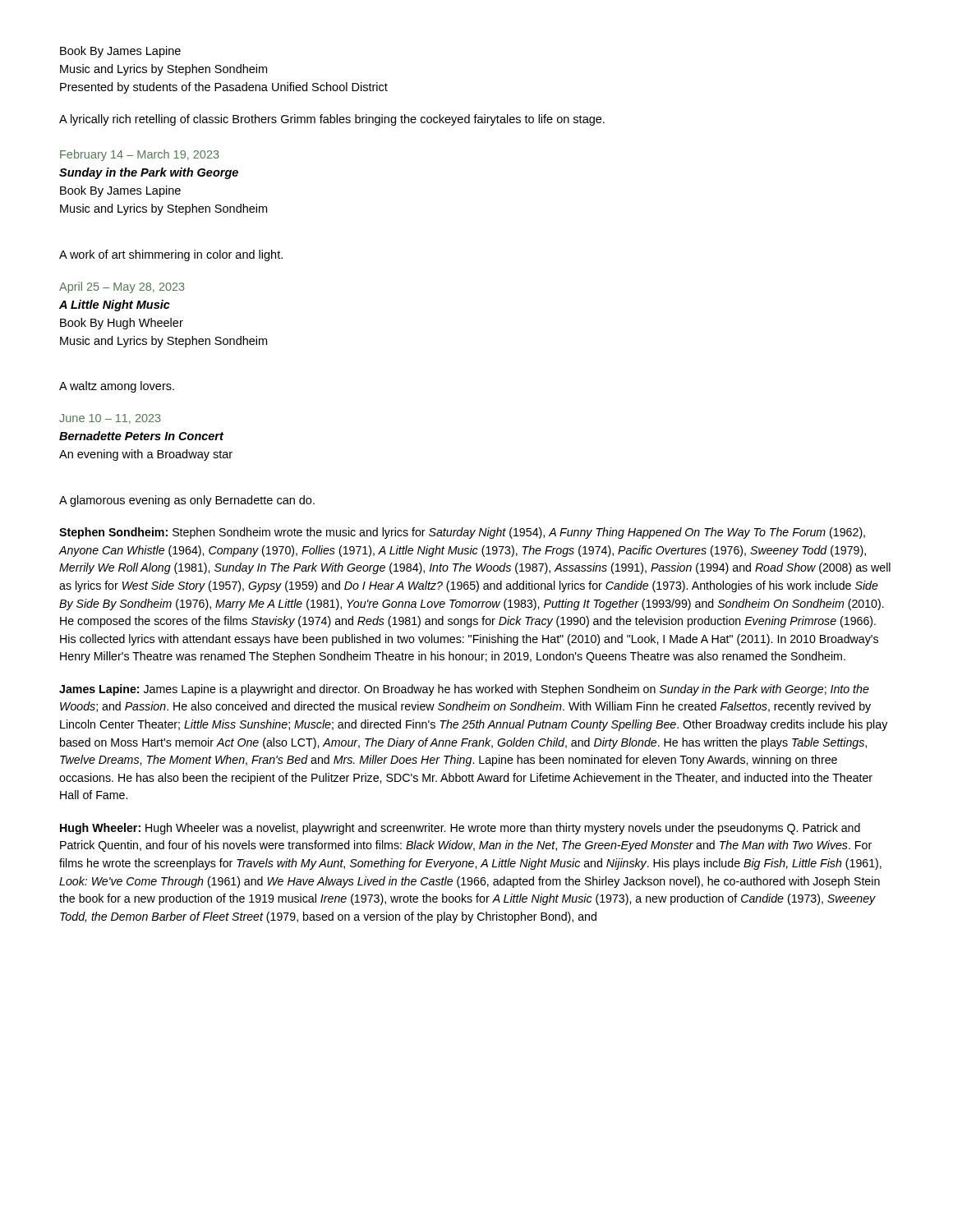Screen dimensions: 1232x953
Task: Navigate to the block starting "A work of art shimmering in"
Action: [x=171, y=254]
